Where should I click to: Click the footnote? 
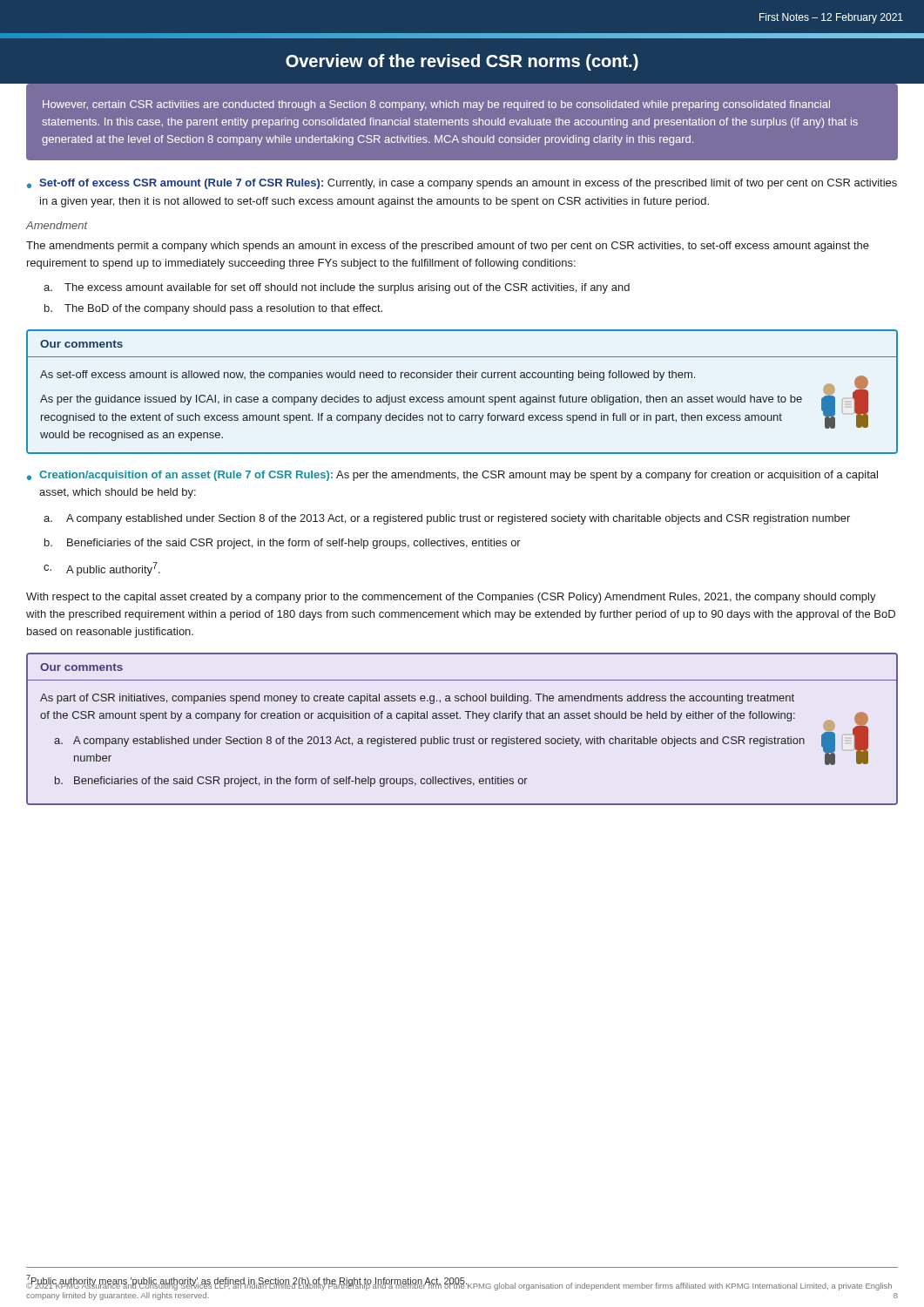pyautogui.click(x=247, y=1280)
